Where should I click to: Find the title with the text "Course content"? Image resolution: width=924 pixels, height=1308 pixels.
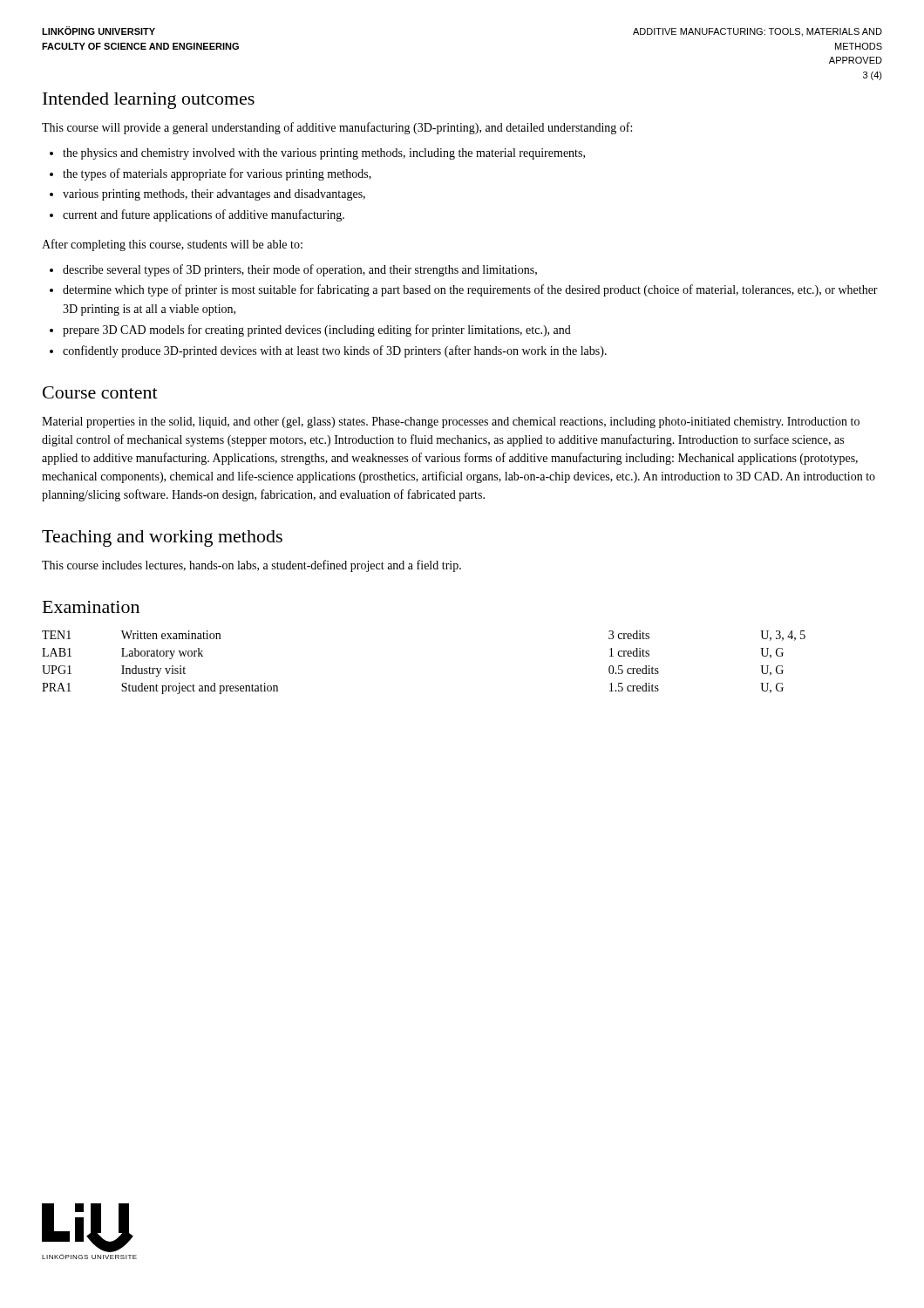pyautogui.click(x=100, y=392)
